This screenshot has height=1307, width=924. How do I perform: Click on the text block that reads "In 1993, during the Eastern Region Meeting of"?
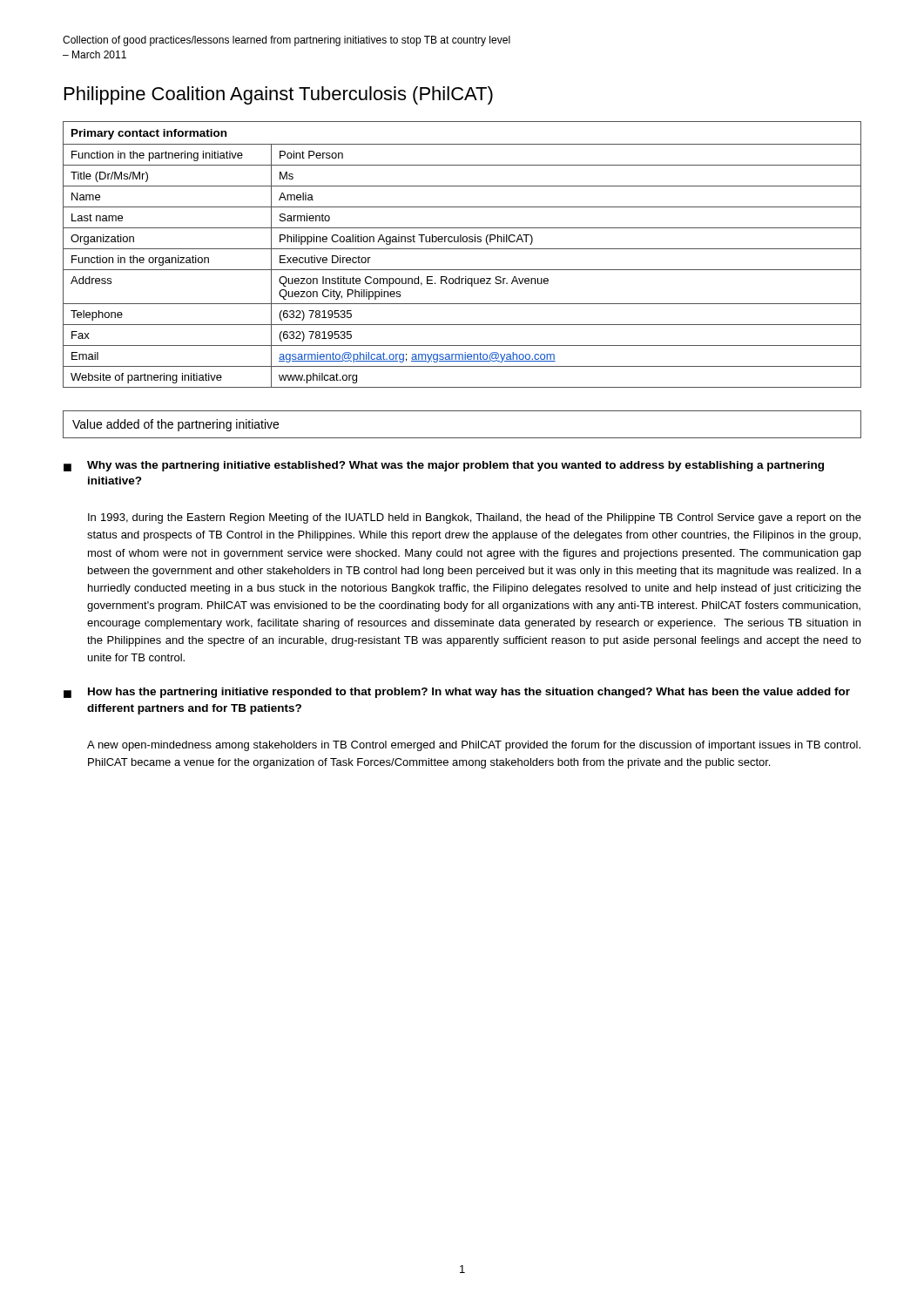pos(474,588)
